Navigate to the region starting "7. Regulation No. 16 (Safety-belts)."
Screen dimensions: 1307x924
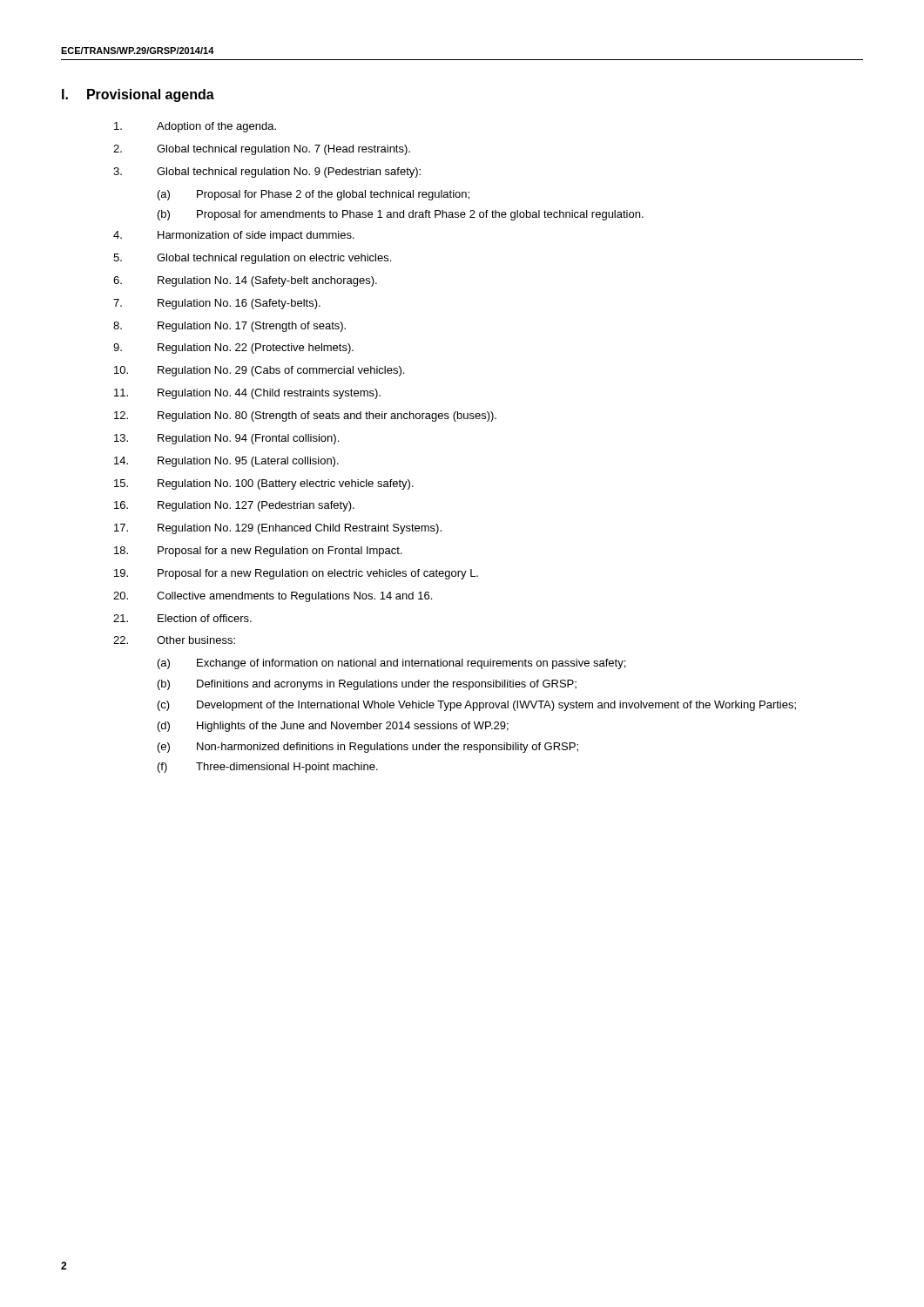(217, 304)
